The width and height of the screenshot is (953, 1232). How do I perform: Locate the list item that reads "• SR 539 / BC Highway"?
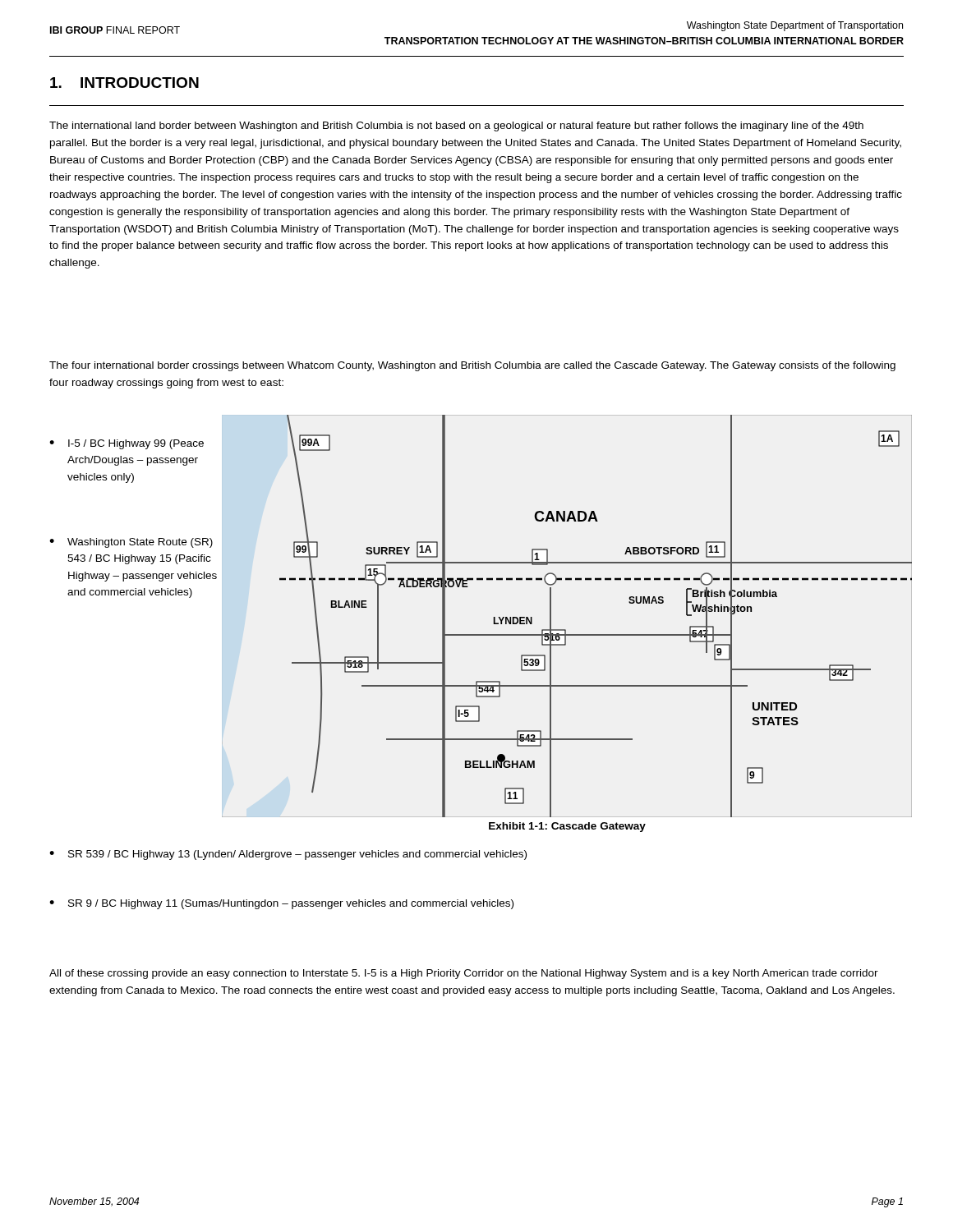point(476,855)
